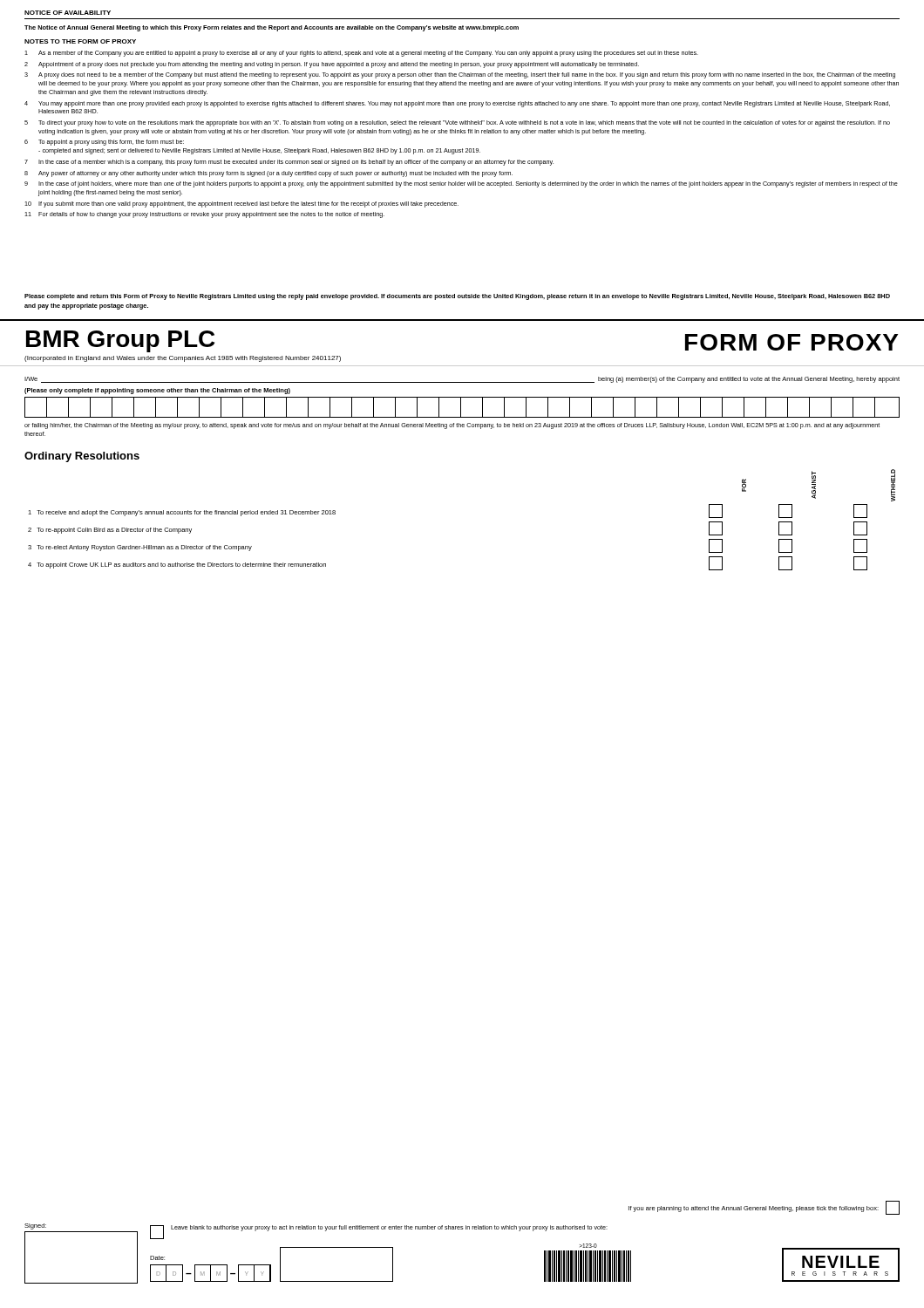Find the list item containing "8Any power of attorney or"
Viewport: 924px width, 1308px height.
pos(269,173)
